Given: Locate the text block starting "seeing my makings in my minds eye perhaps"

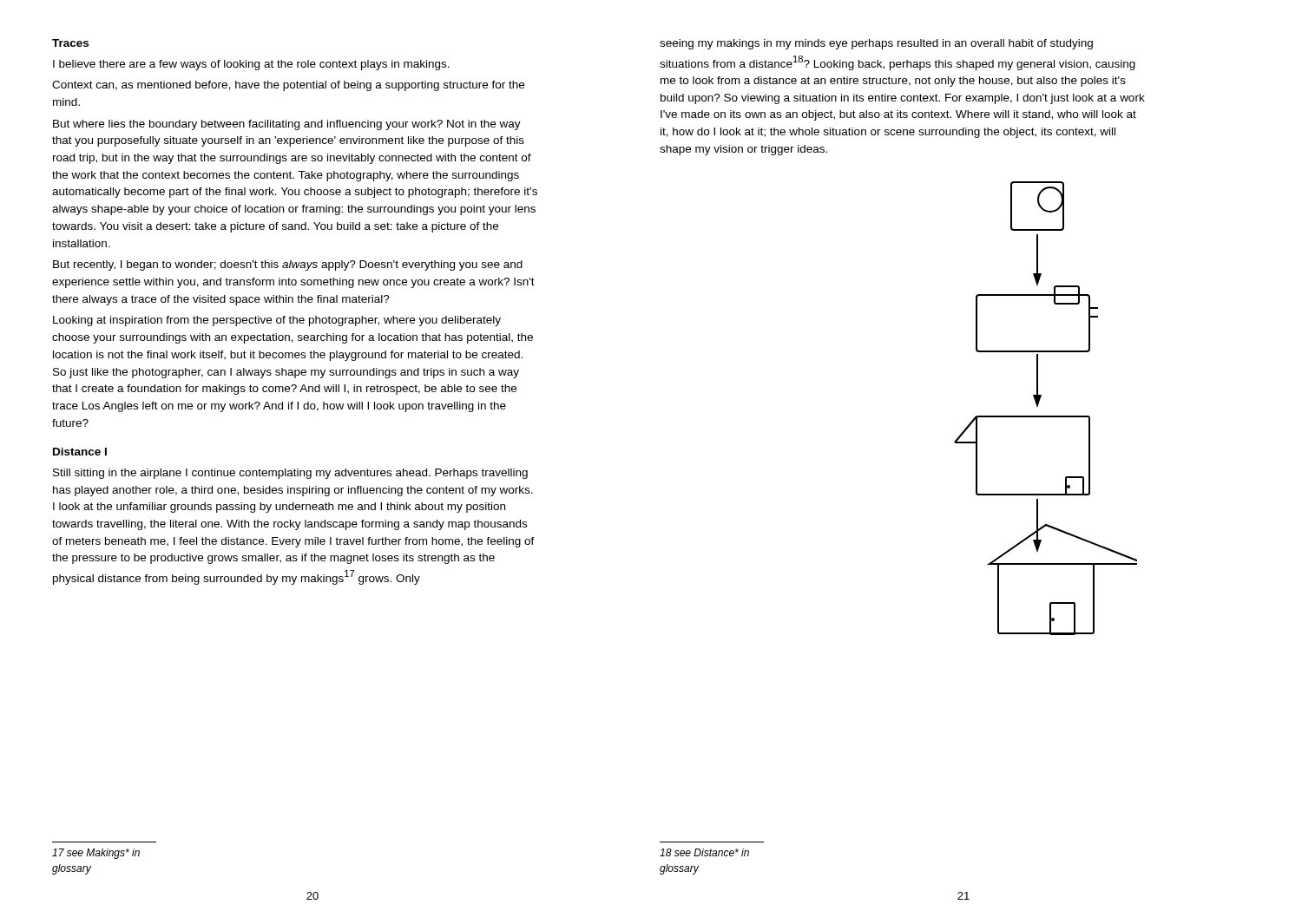Looking at the screenshot, I should point(903,96).
